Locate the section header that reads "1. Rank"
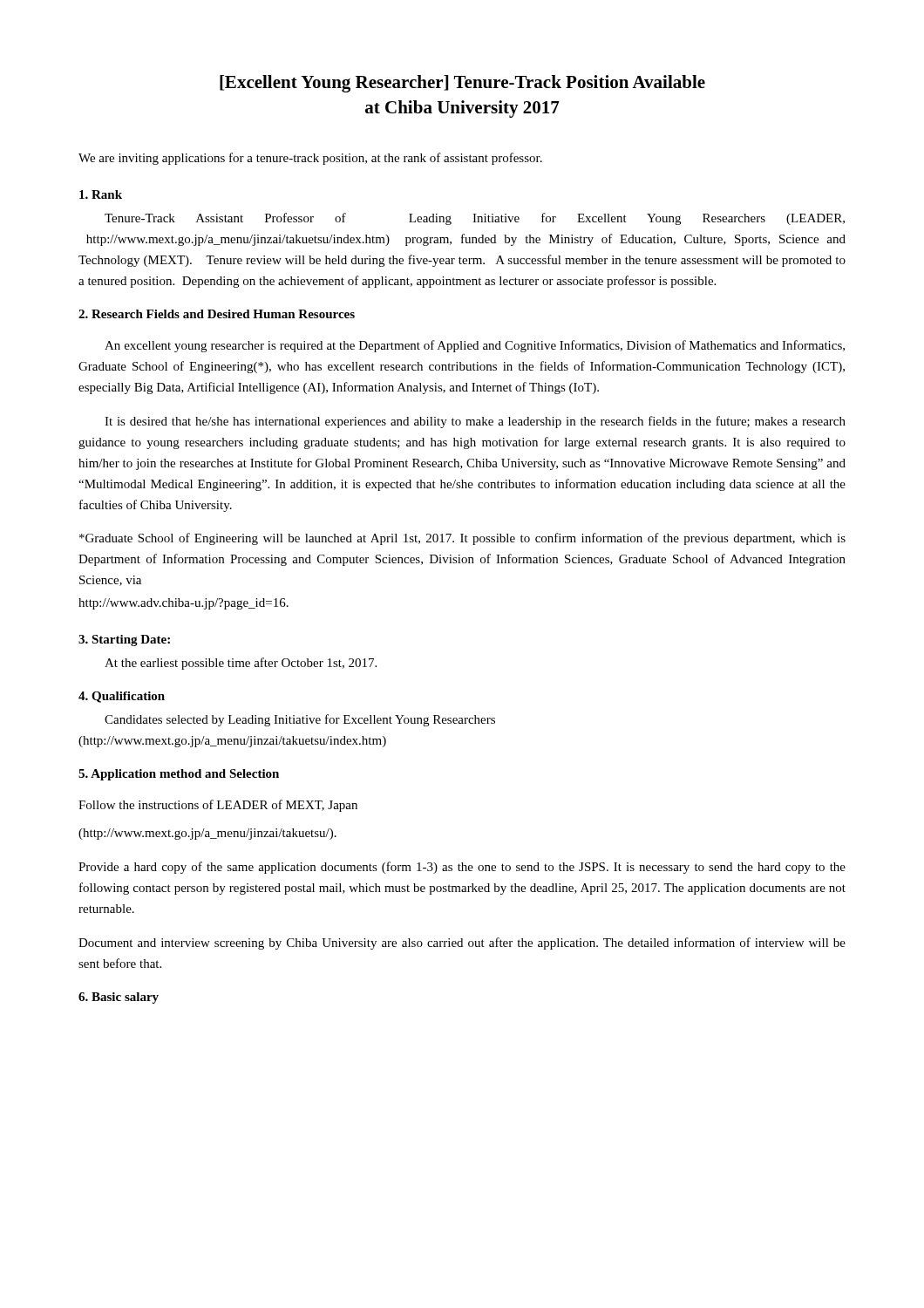 [100, 194]
